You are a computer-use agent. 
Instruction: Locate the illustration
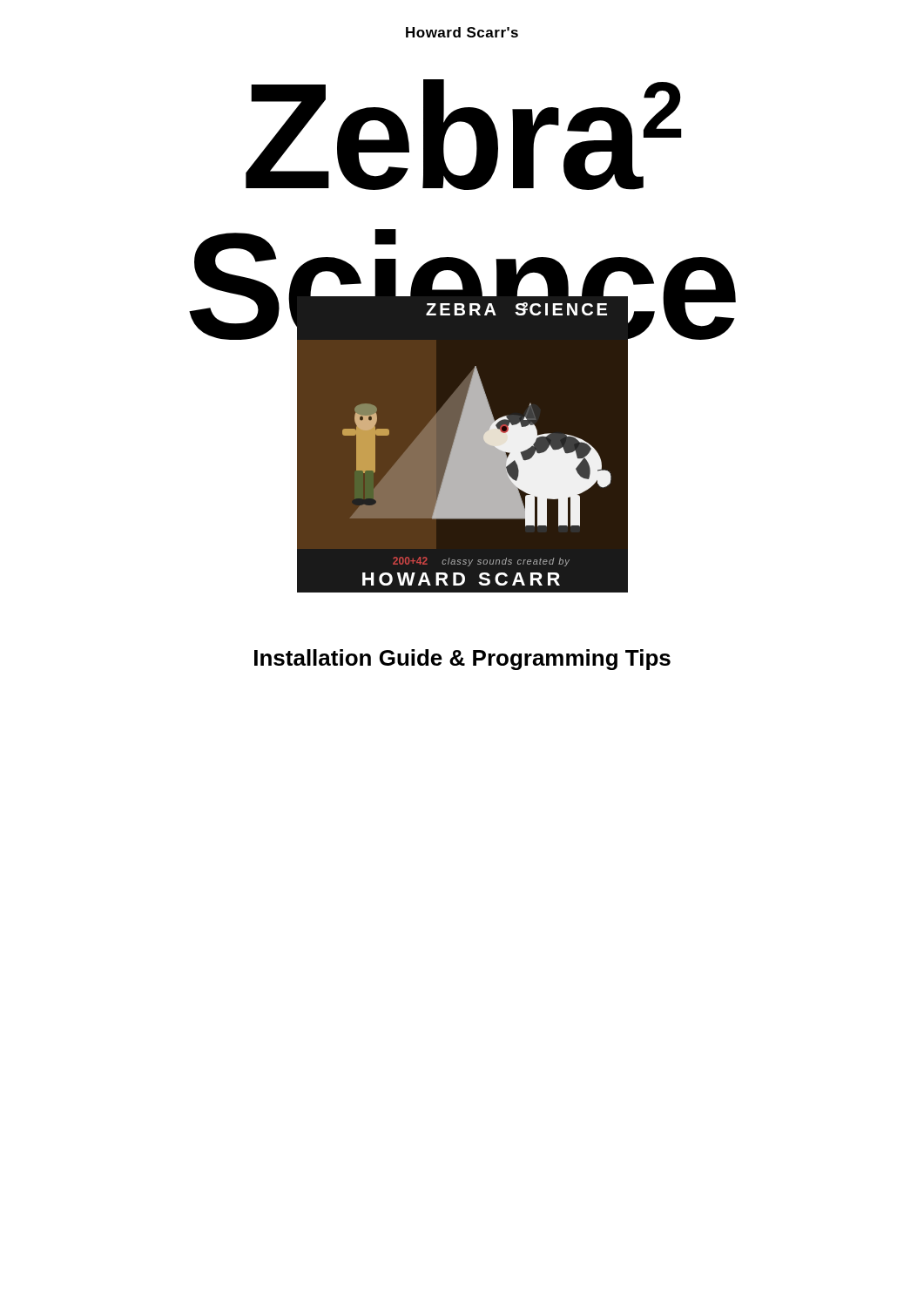[x=462, y=444]
